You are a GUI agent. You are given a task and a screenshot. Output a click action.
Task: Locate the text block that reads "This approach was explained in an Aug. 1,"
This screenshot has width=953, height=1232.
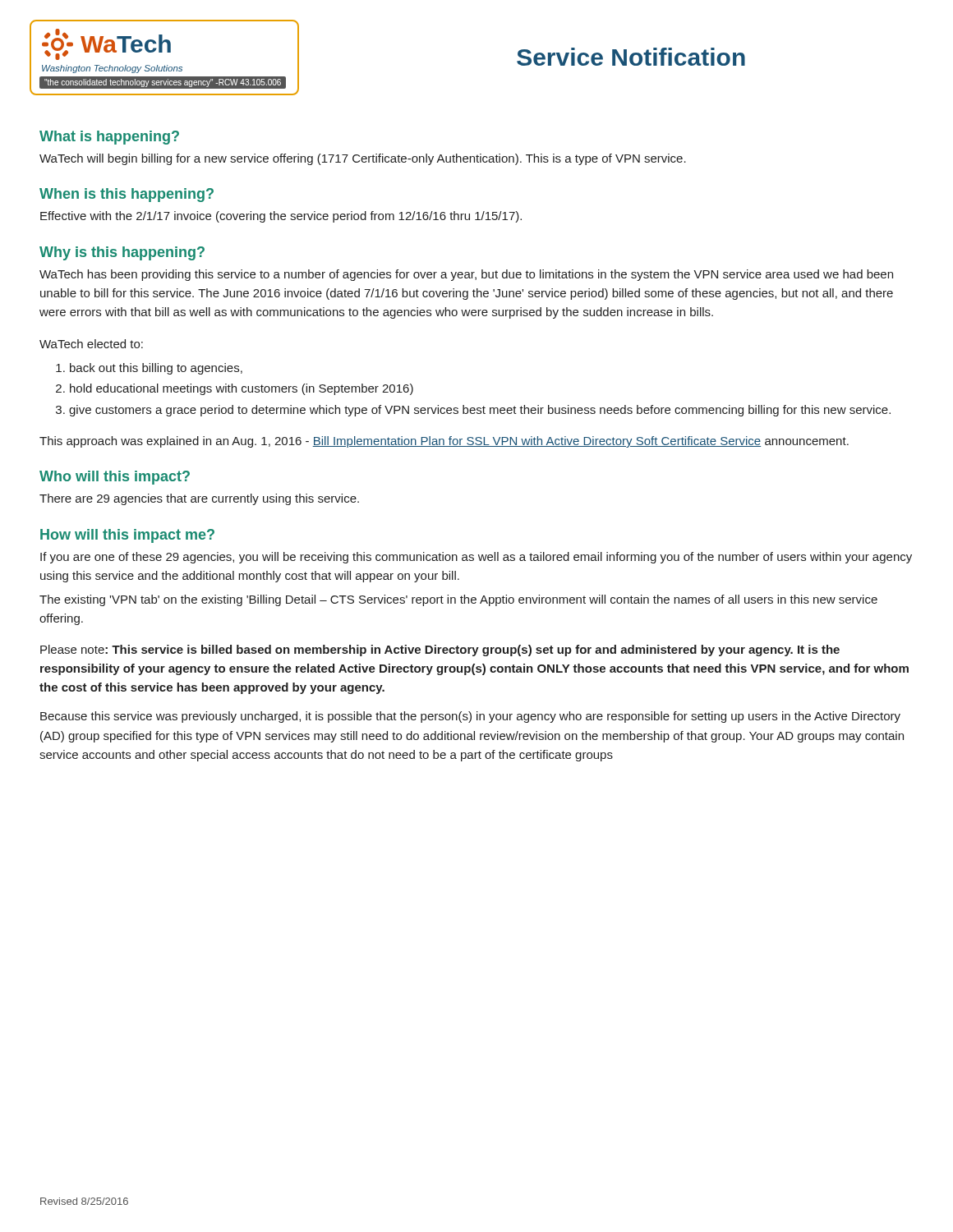point(444,441)
